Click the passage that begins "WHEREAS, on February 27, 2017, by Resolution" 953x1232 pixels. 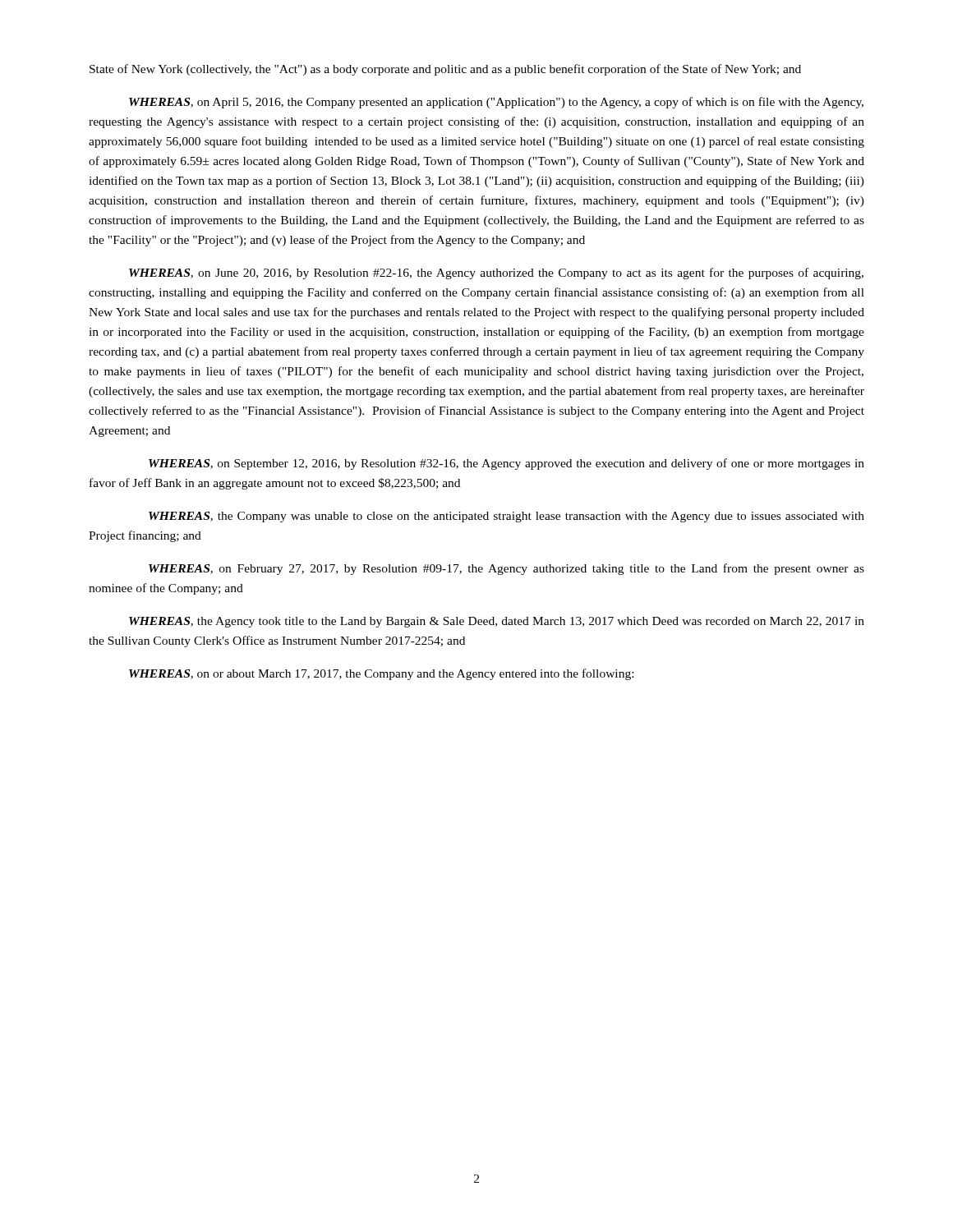pyautogui.click(x=476, y=578)
